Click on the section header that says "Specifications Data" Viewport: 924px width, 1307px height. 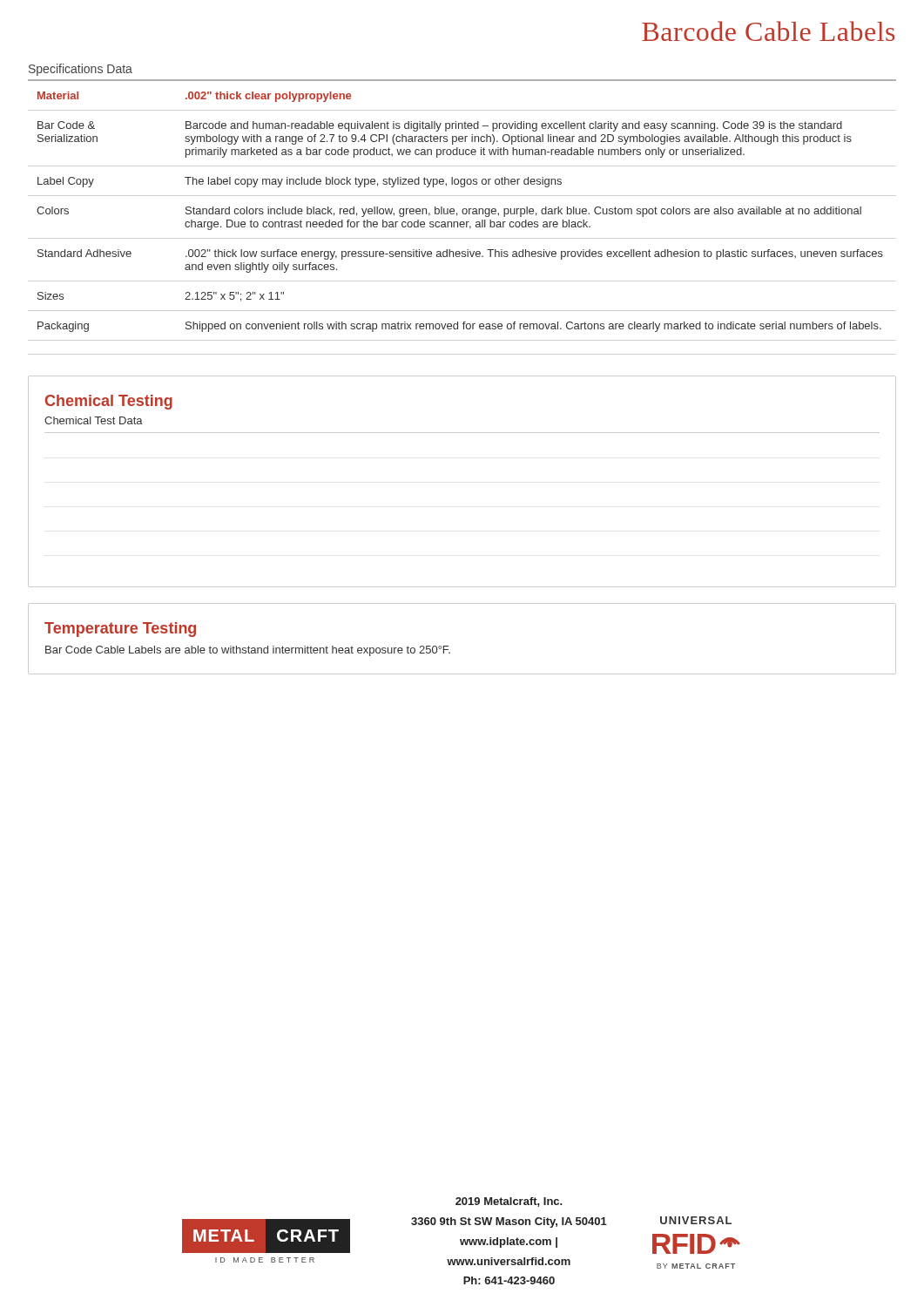(462, 71)
